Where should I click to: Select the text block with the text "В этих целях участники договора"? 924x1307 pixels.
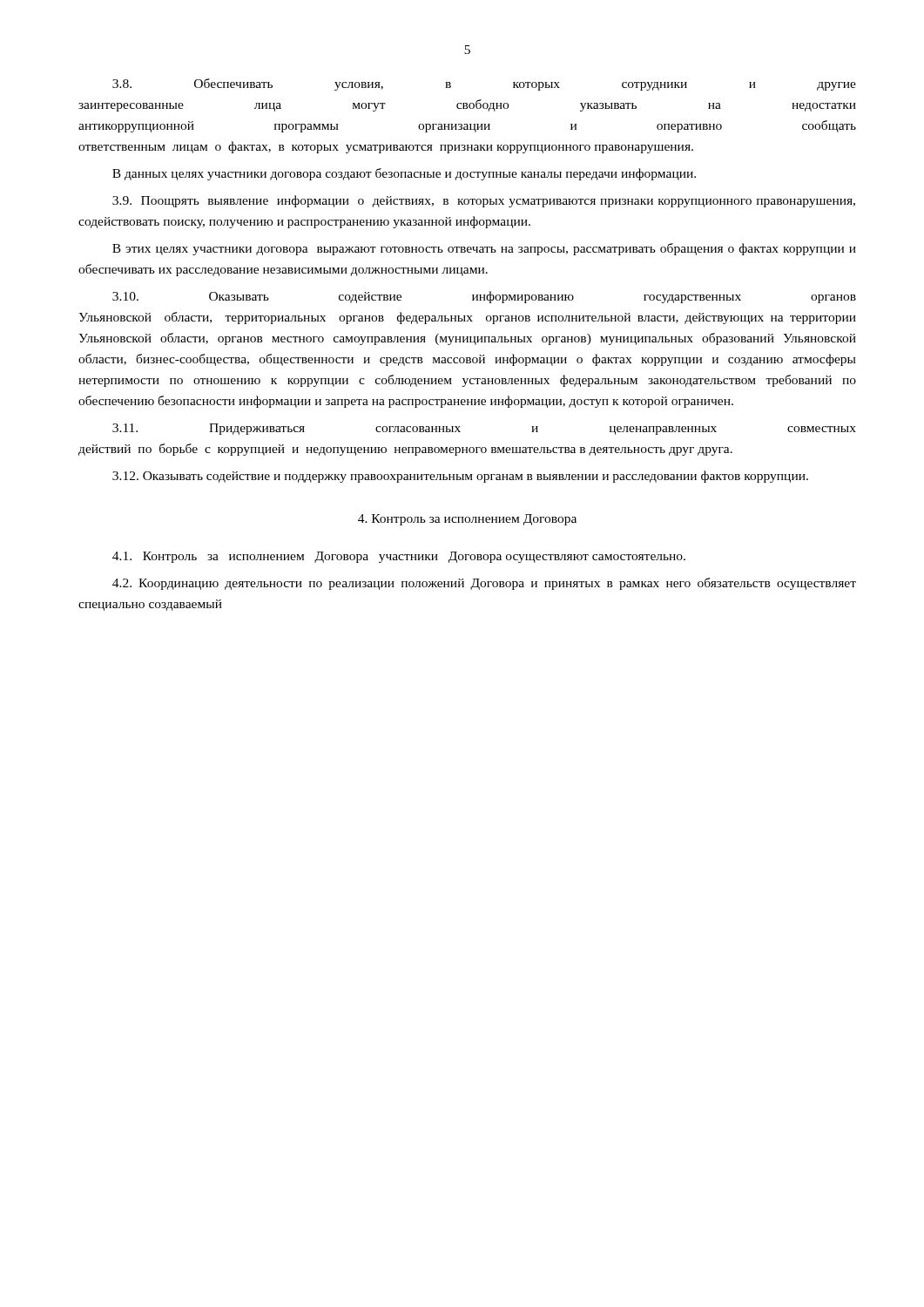coord(467,258)
